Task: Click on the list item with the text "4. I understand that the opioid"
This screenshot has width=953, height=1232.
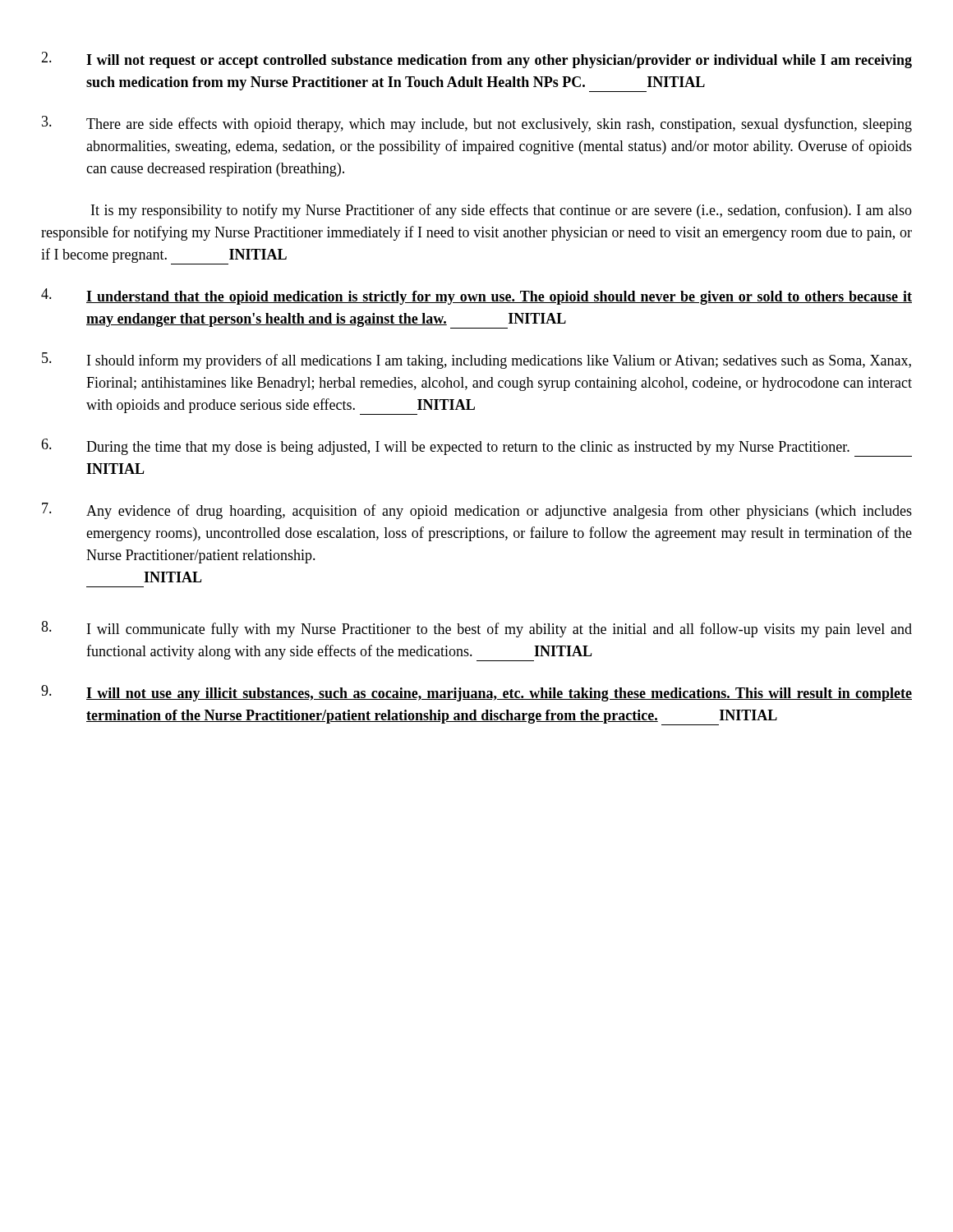Action: [476, 308]
